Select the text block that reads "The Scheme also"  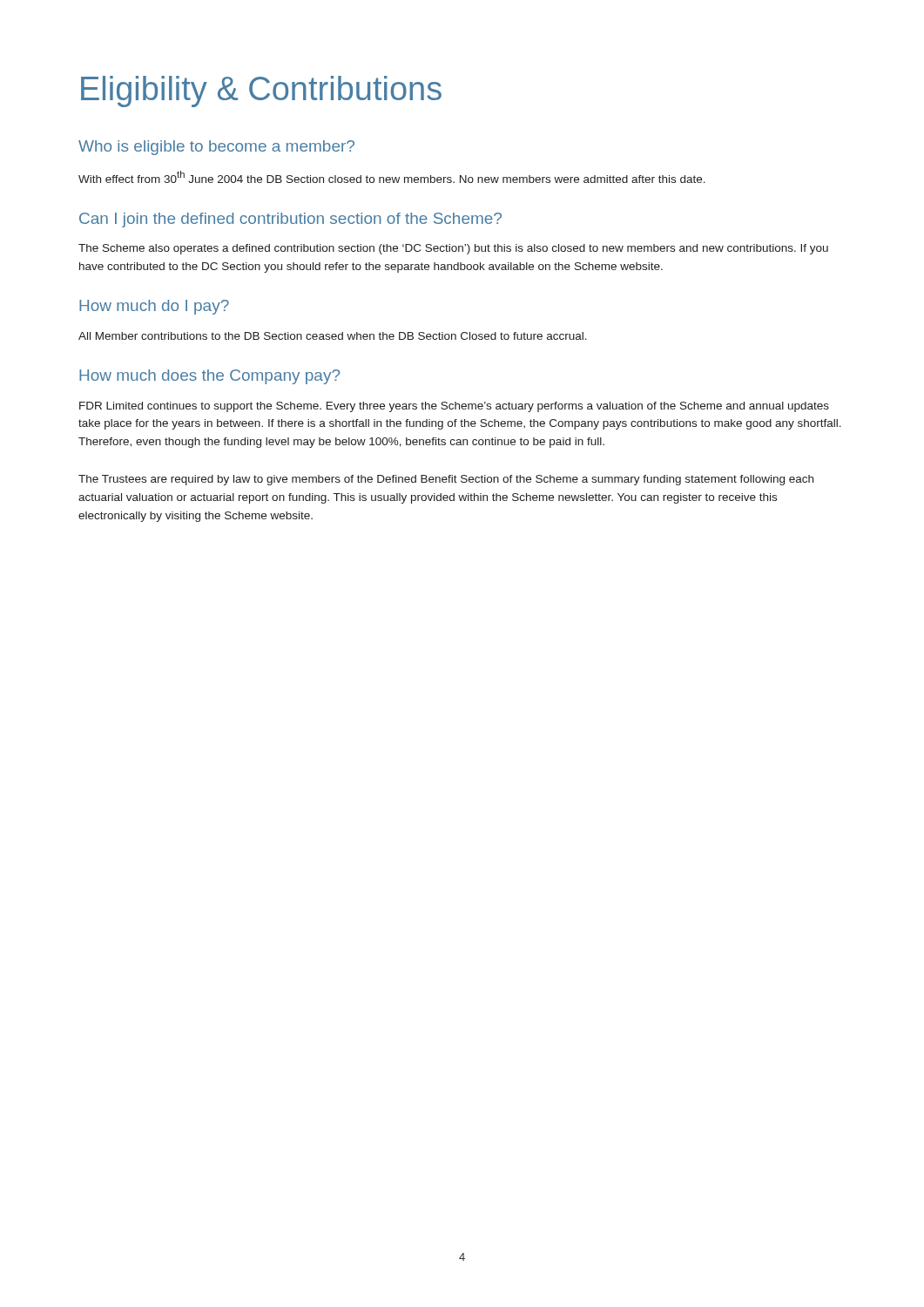462,258
